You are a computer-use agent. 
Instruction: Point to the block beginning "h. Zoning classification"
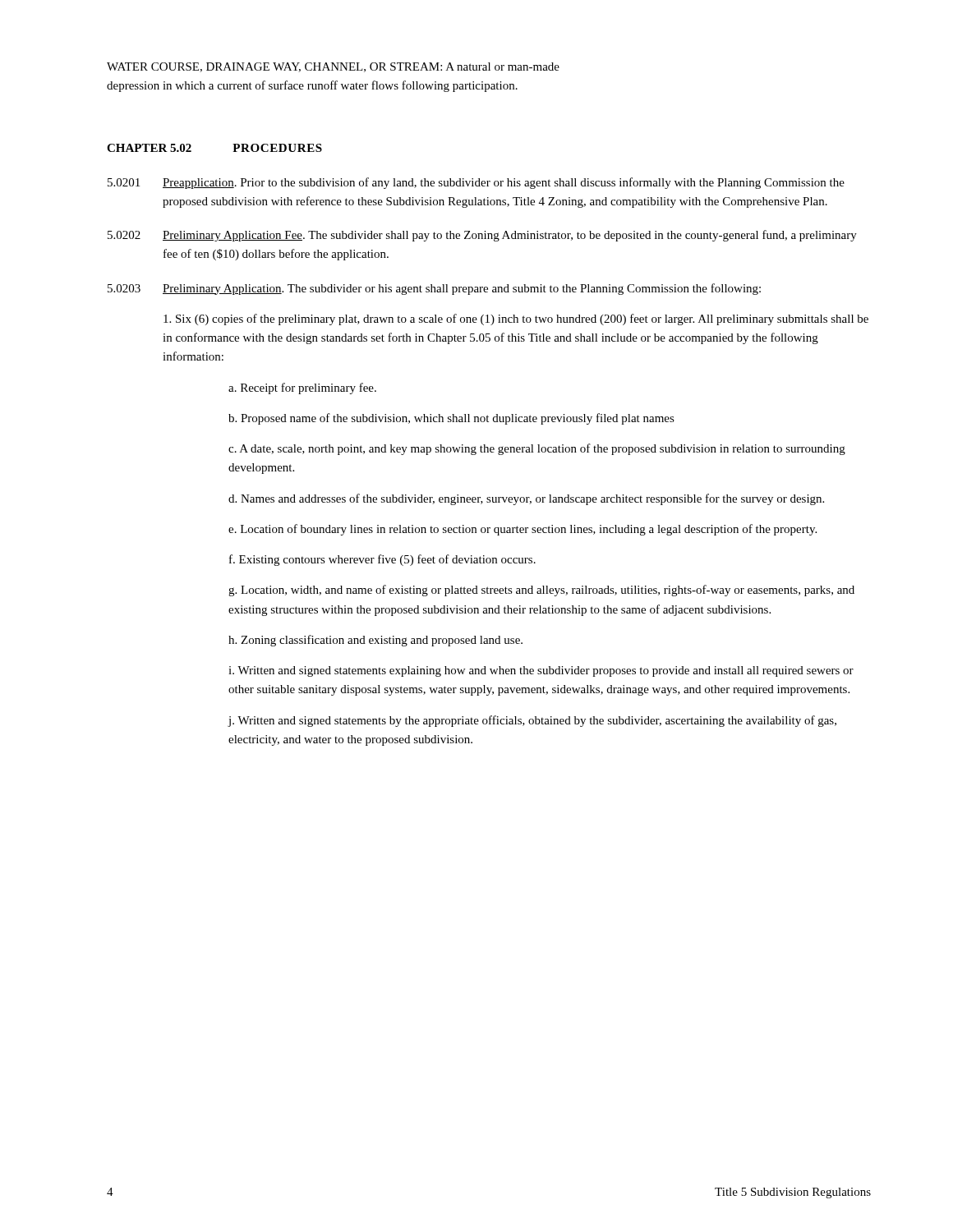(376, 640)
